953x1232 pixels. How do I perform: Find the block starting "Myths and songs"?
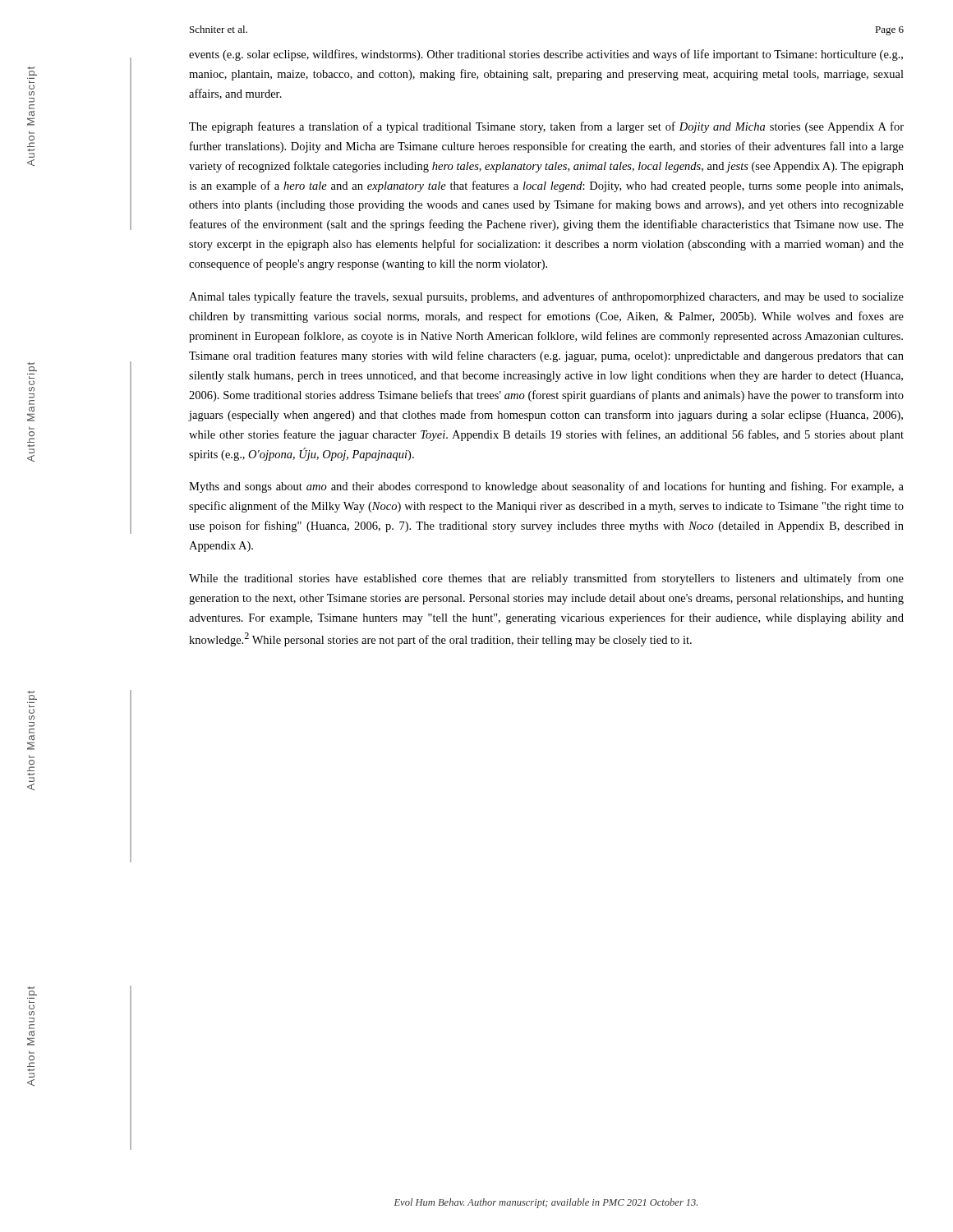coord(546,516)
